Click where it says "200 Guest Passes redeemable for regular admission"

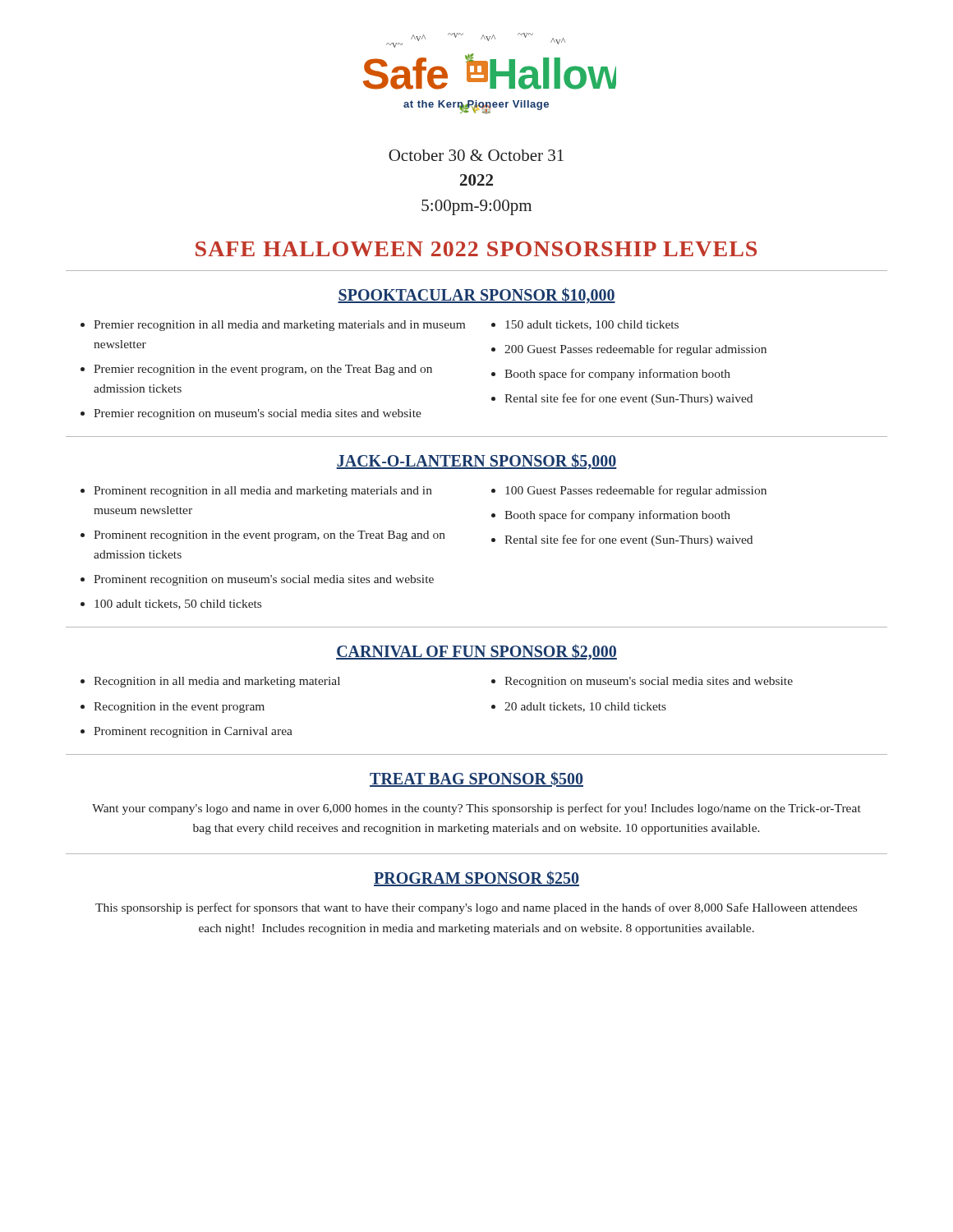click(636, 349)
